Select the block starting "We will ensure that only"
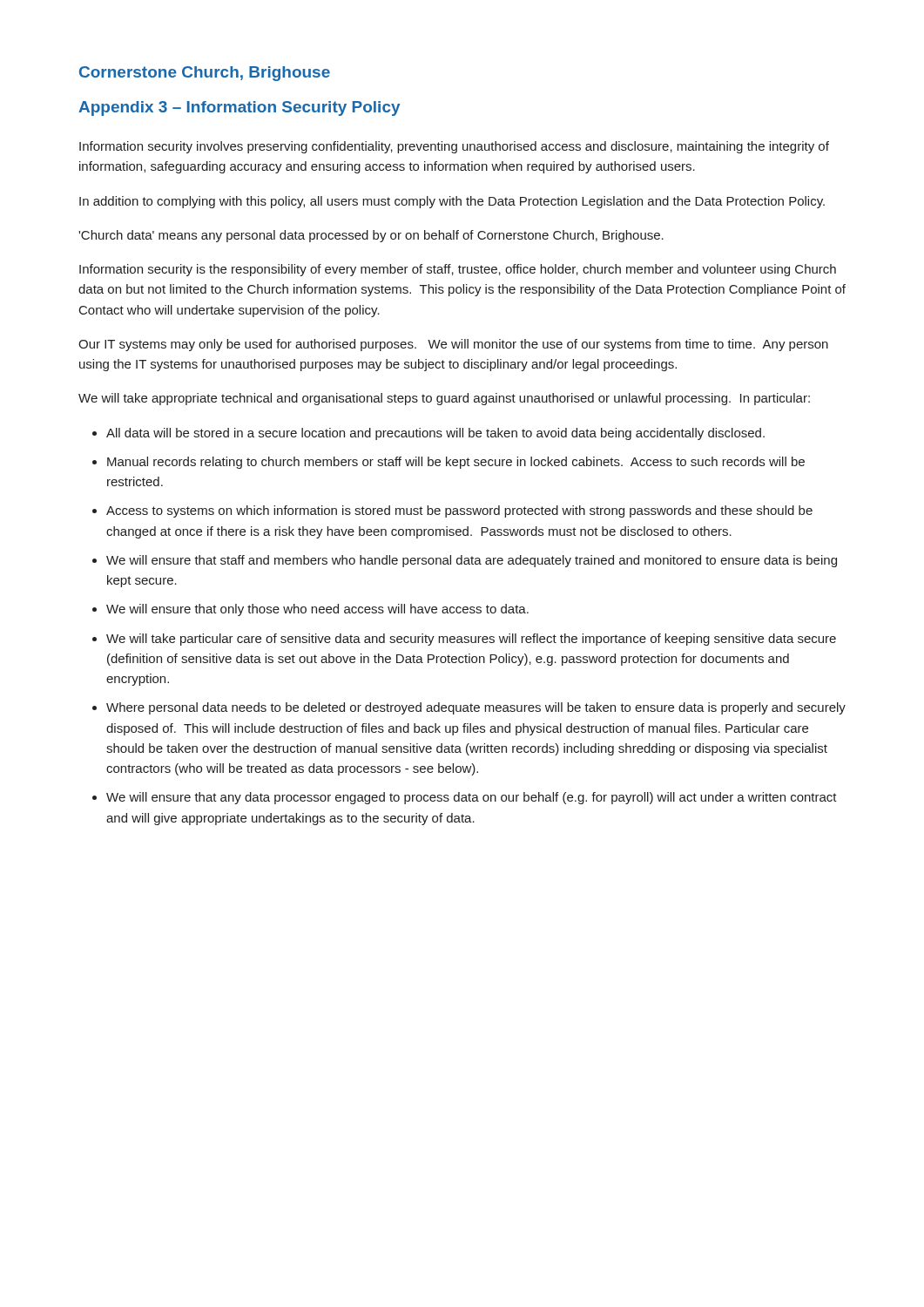This screenshot has height=1307, width=924. coord(318,609)
